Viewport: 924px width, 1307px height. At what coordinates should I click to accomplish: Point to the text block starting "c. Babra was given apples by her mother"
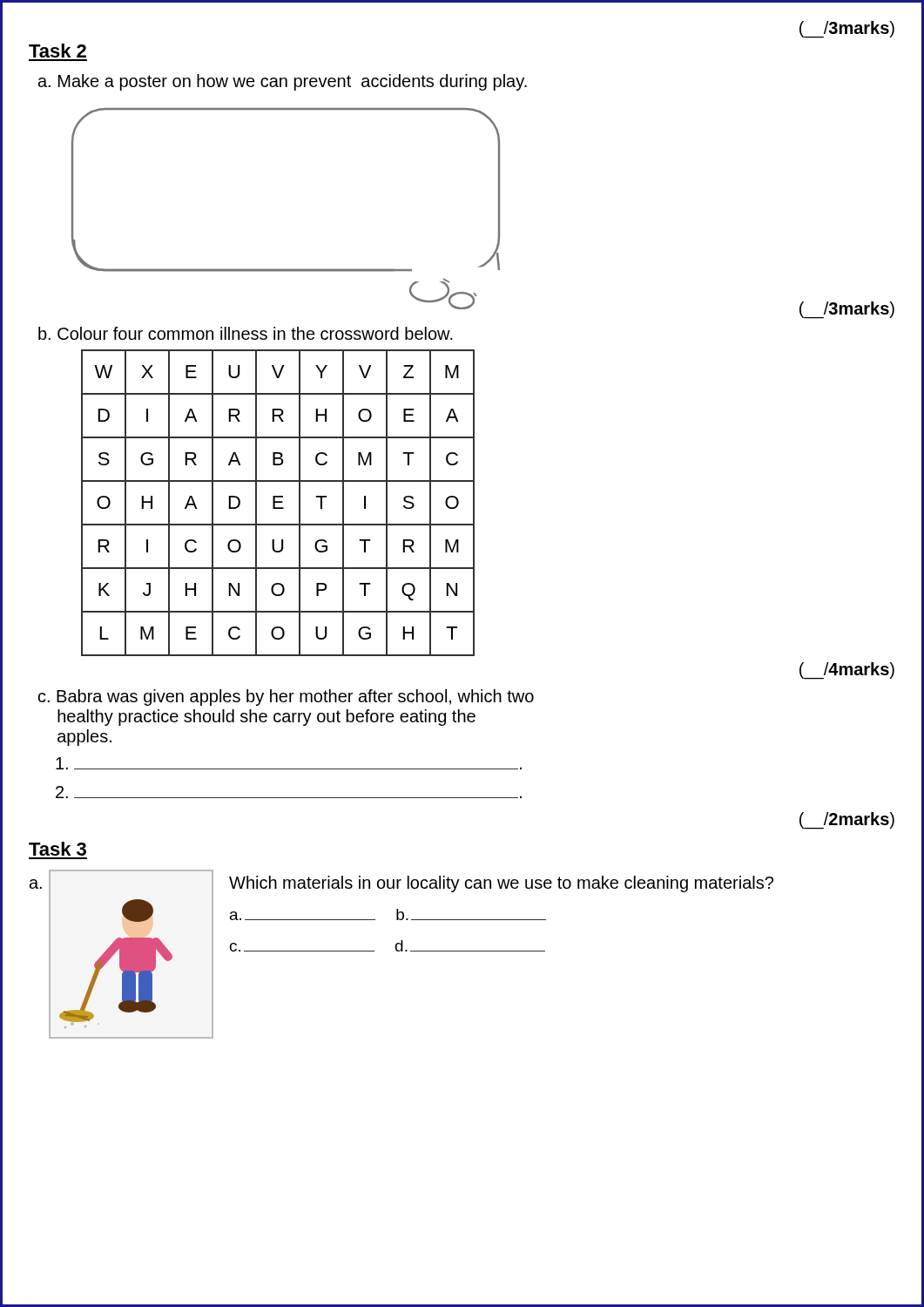[x=286, y=716]
